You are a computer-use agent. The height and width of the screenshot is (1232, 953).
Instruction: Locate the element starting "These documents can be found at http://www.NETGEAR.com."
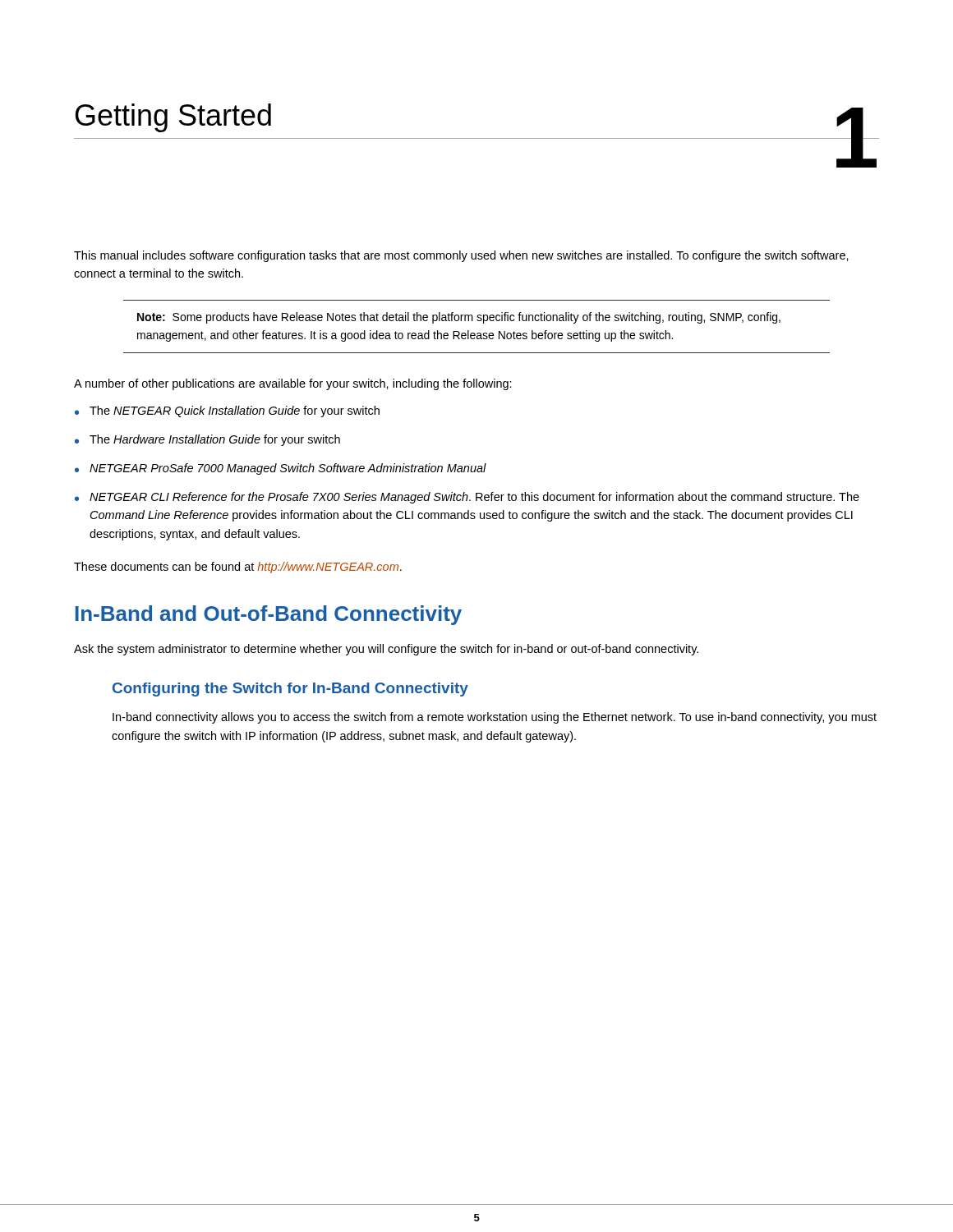click(x=238, y=567)
